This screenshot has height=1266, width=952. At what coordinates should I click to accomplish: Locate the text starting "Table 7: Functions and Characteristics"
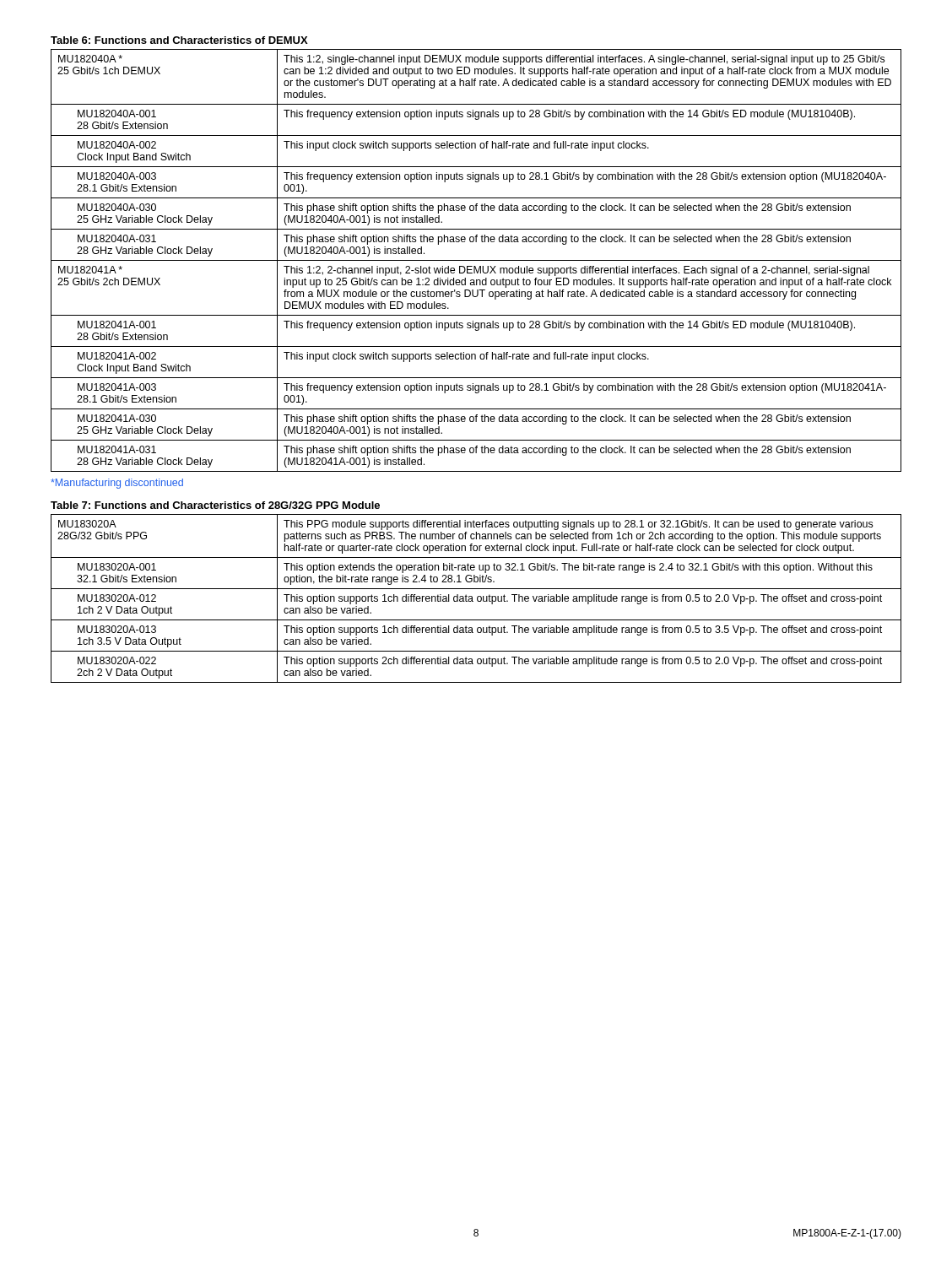click(x=215, y=505)
